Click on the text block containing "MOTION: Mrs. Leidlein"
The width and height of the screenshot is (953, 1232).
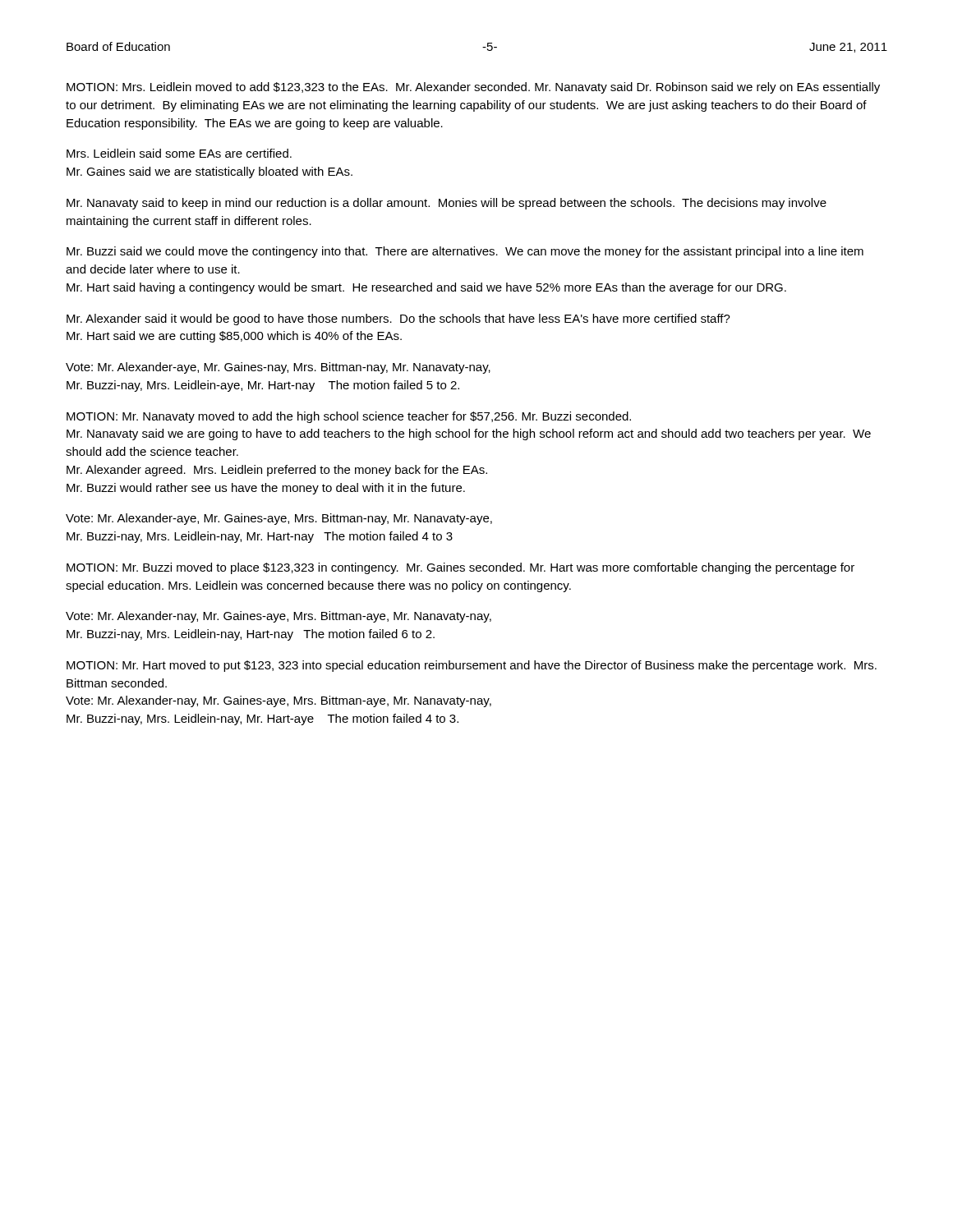[473, 105]
